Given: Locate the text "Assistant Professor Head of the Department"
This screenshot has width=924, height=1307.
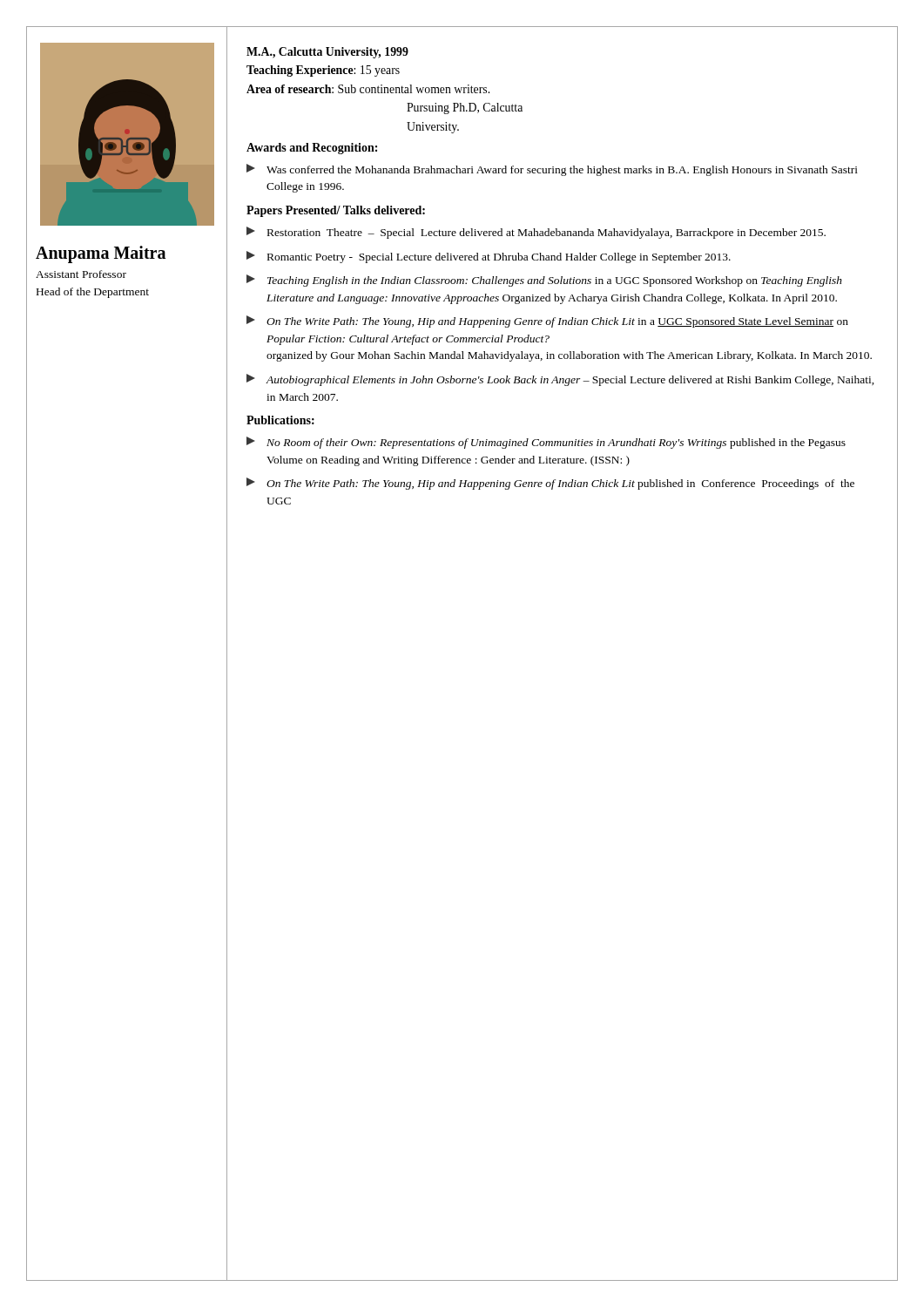Looking at the screenshot, I should pyautogui.click(x=92, y=283).
